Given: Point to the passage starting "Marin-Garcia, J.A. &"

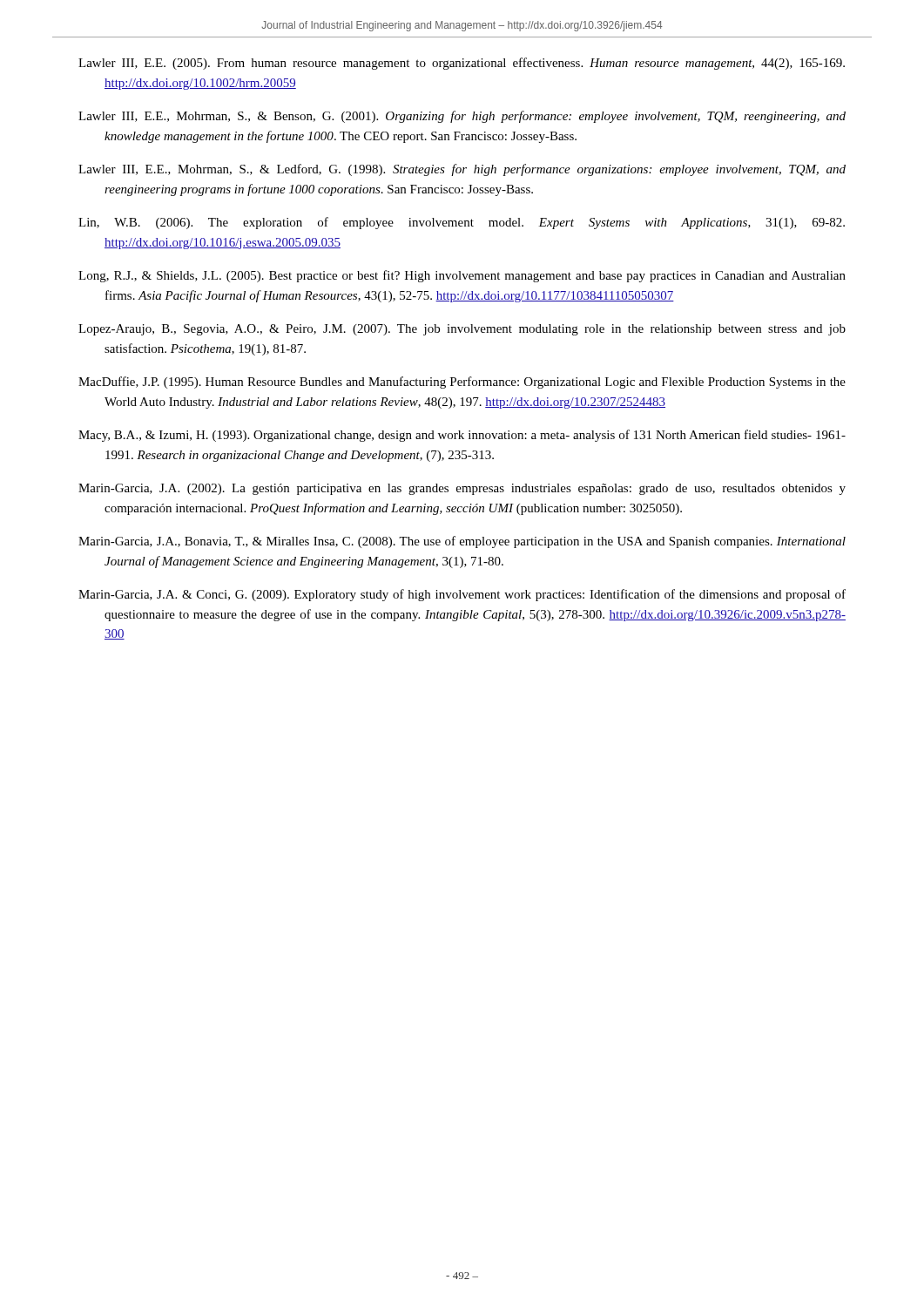Looking at the screenshot, I should tap(462, 614).
